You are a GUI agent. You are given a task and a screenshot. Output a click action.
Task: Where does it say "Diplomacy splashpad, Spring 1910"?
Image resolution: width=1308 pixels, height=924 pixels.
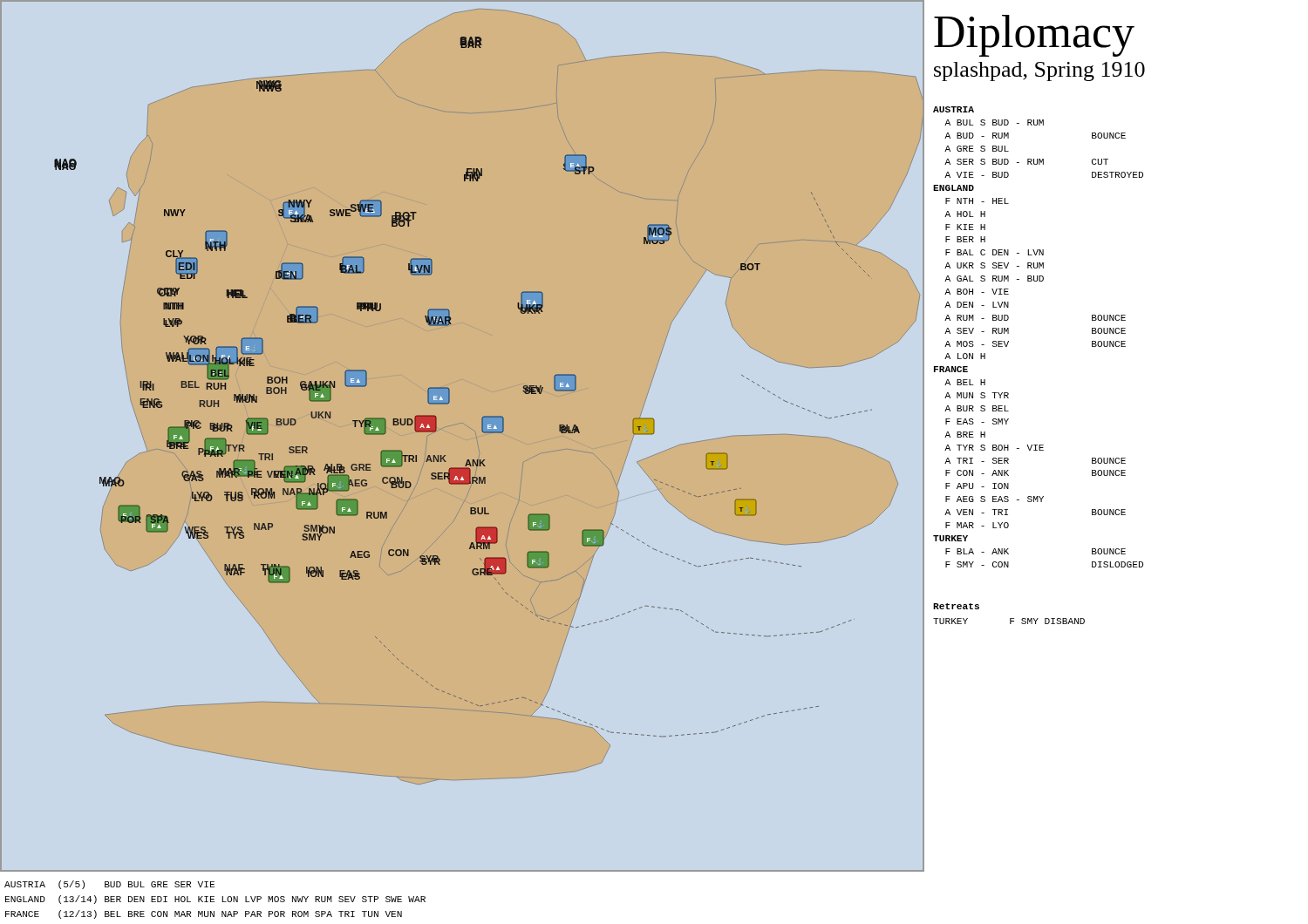click(x=1116, y=46)
